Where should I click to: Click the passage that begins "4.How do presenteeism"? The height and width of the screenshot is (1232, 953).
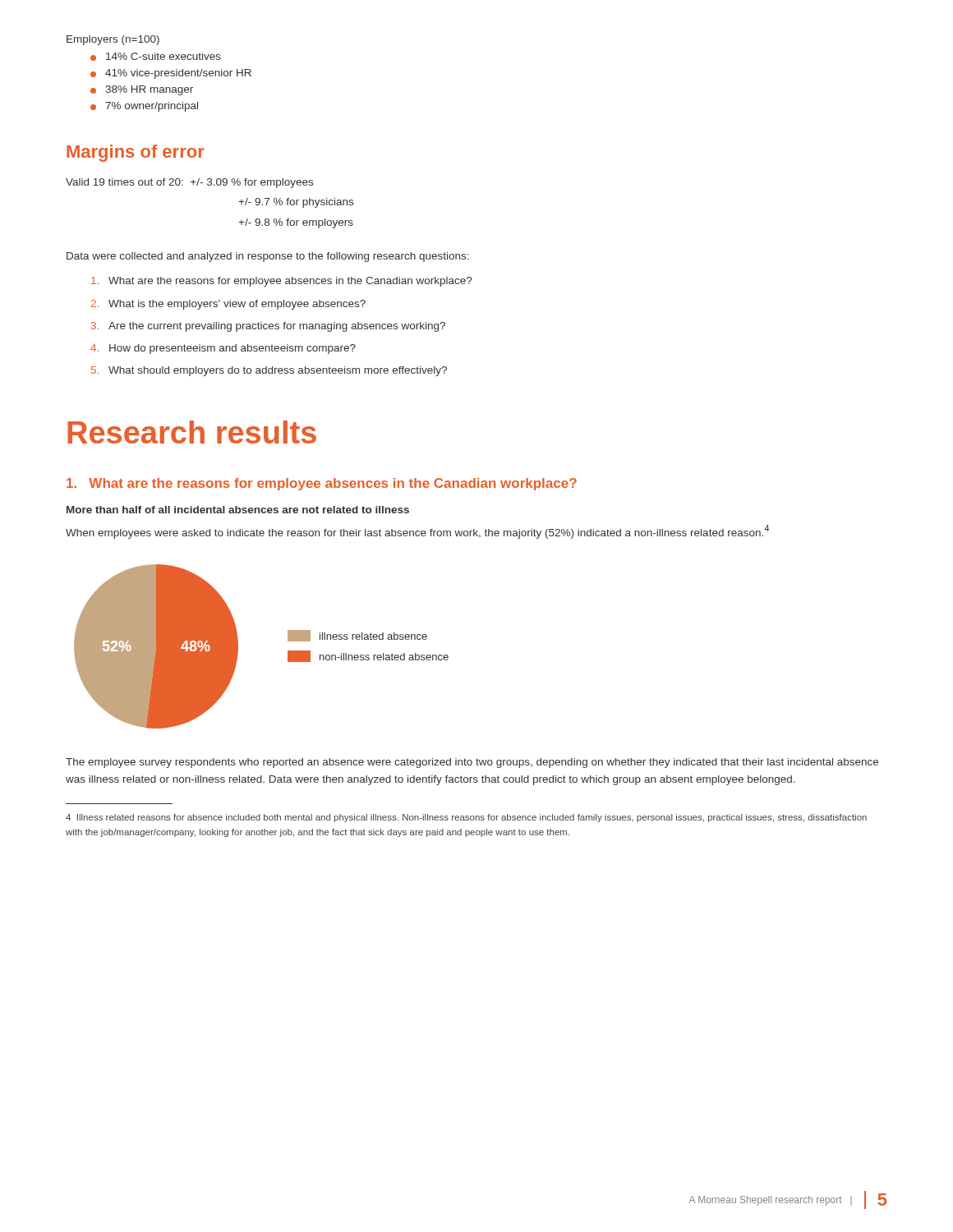tap(223, 349)
